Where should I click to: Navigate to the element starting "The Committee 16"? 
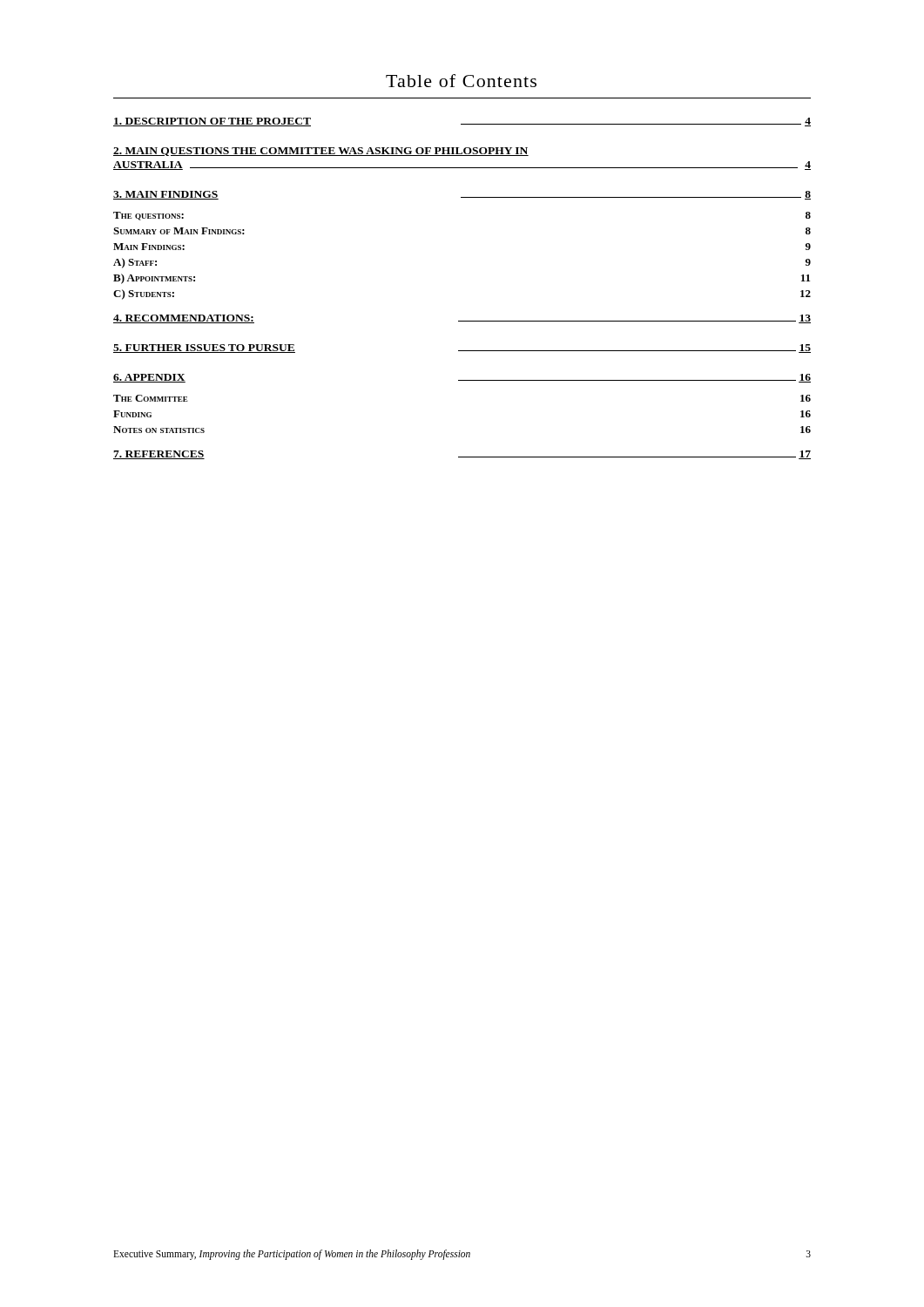145,398
